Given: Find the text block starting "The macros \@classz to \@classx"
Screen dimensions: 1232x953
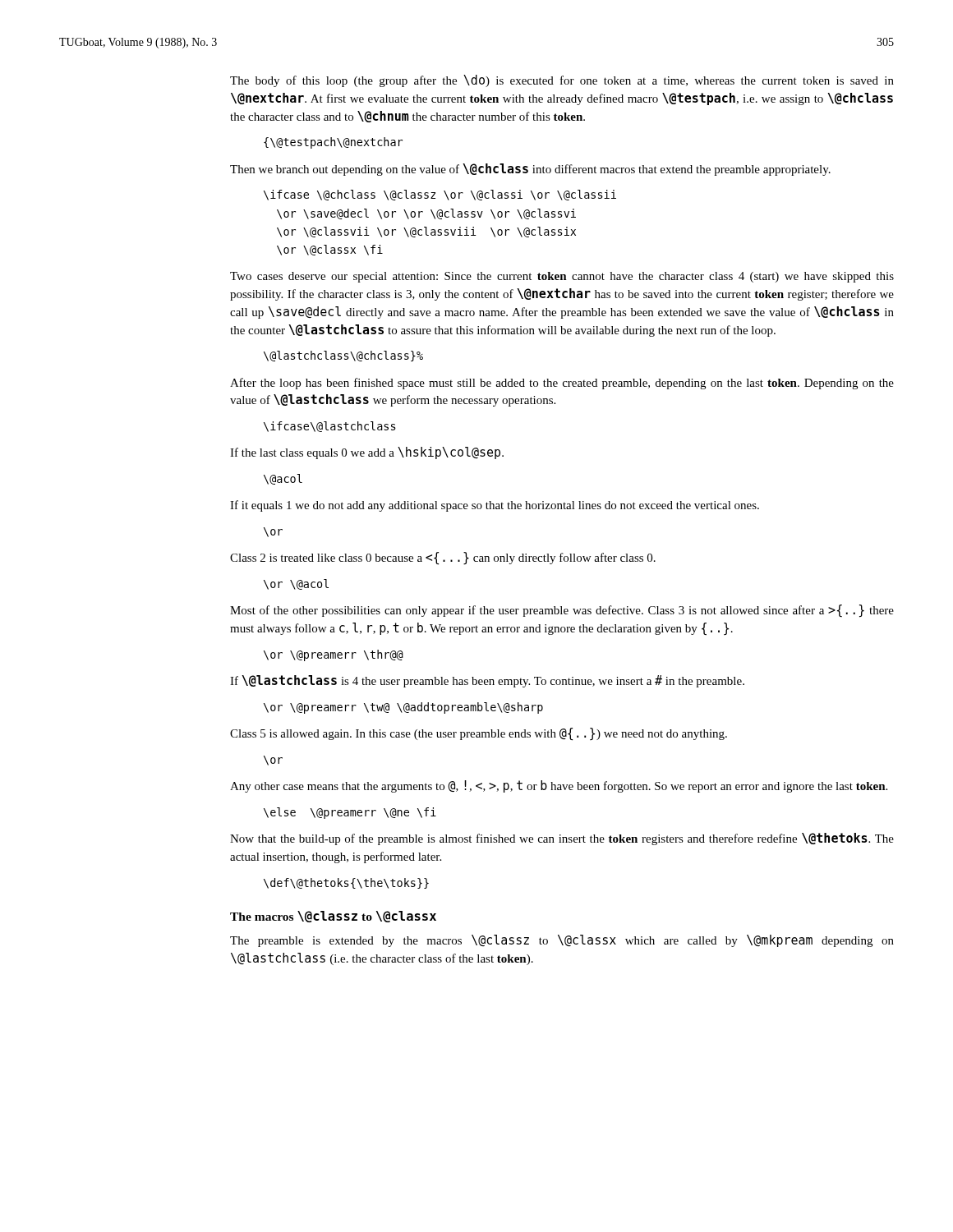Looking at the screenshot, I should (333, 916).
